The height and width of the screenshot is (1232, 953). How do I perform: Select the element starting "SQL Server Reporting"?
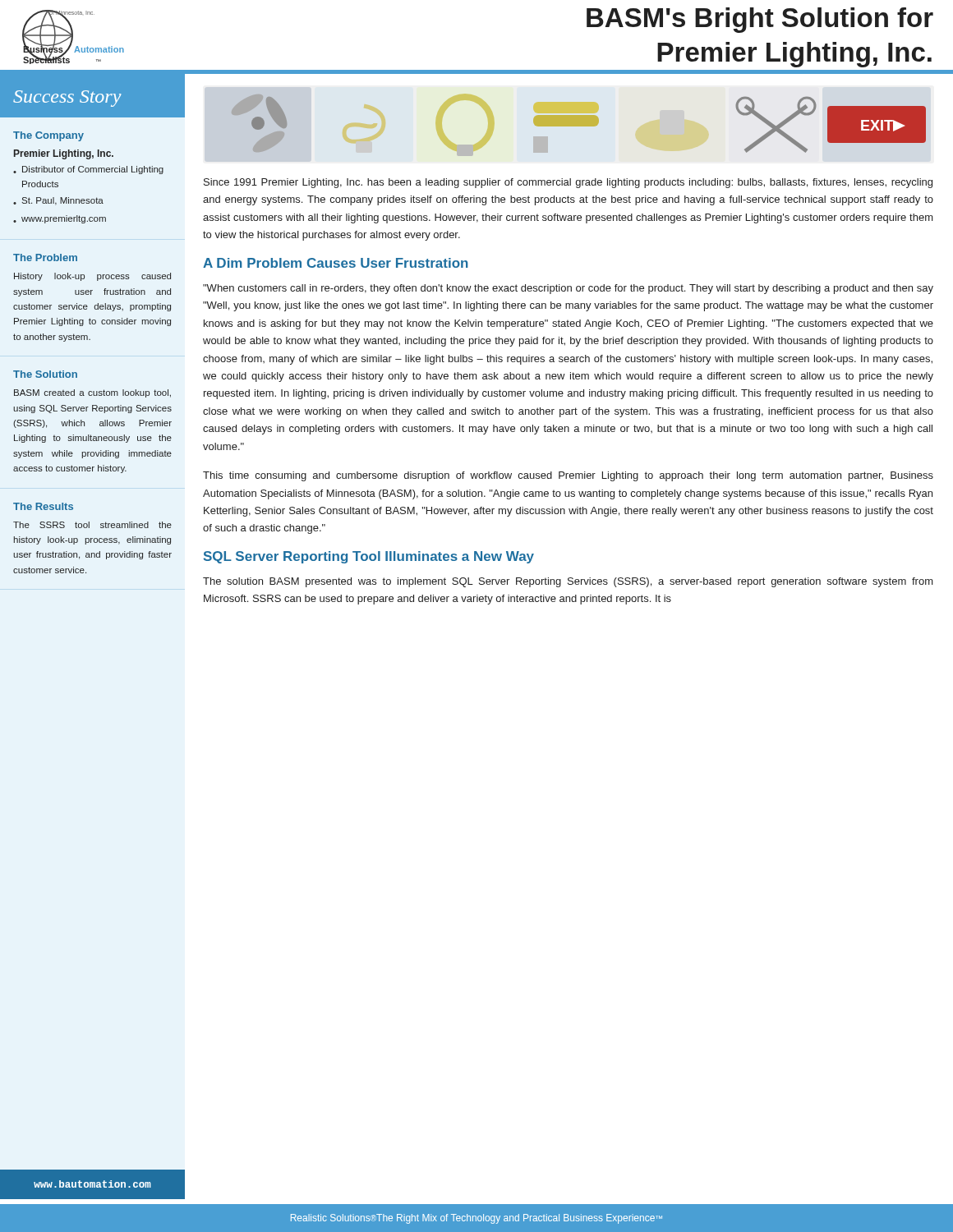(368, 556)
